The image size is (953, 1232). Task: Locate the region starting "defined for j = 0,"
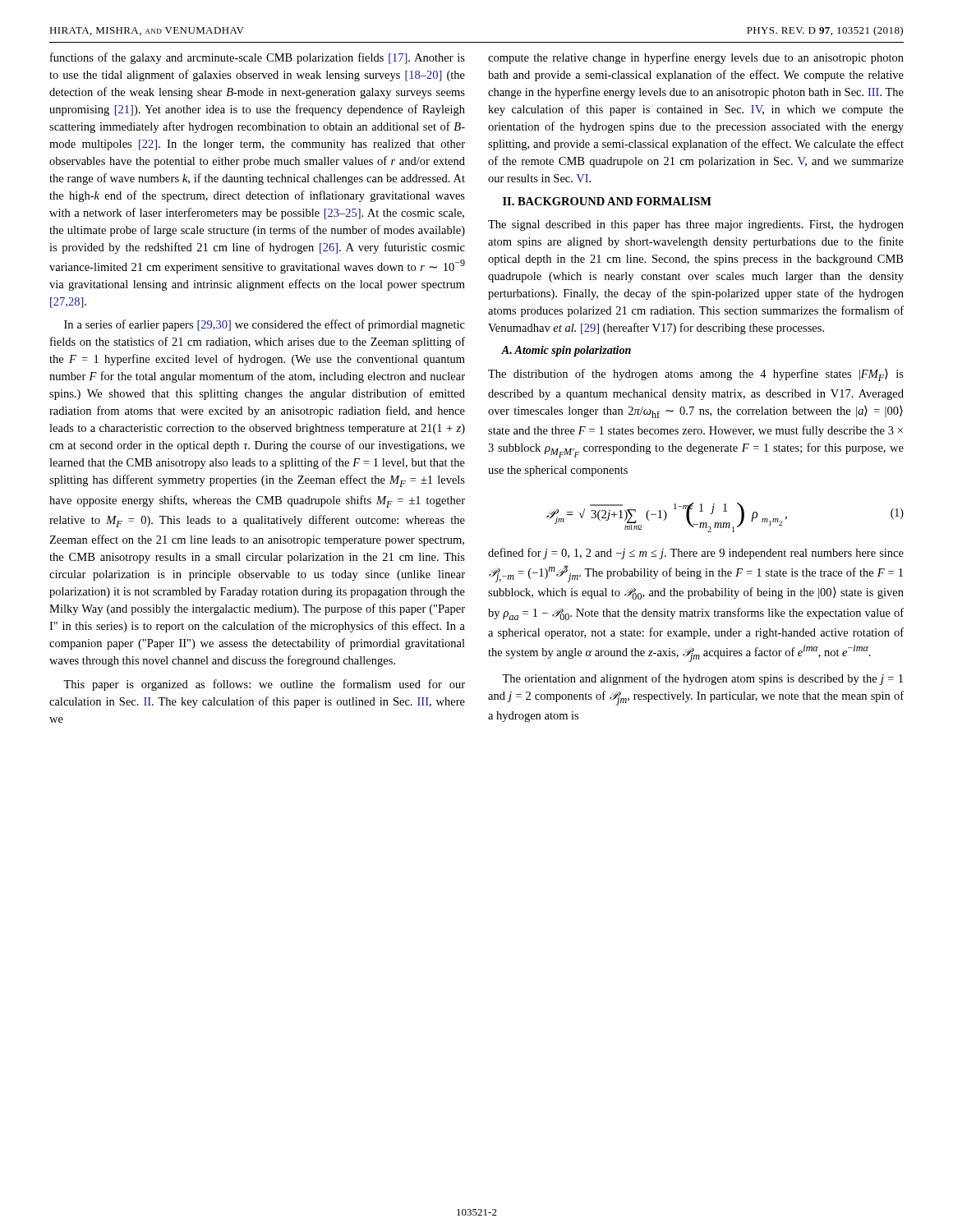[696, 604]
